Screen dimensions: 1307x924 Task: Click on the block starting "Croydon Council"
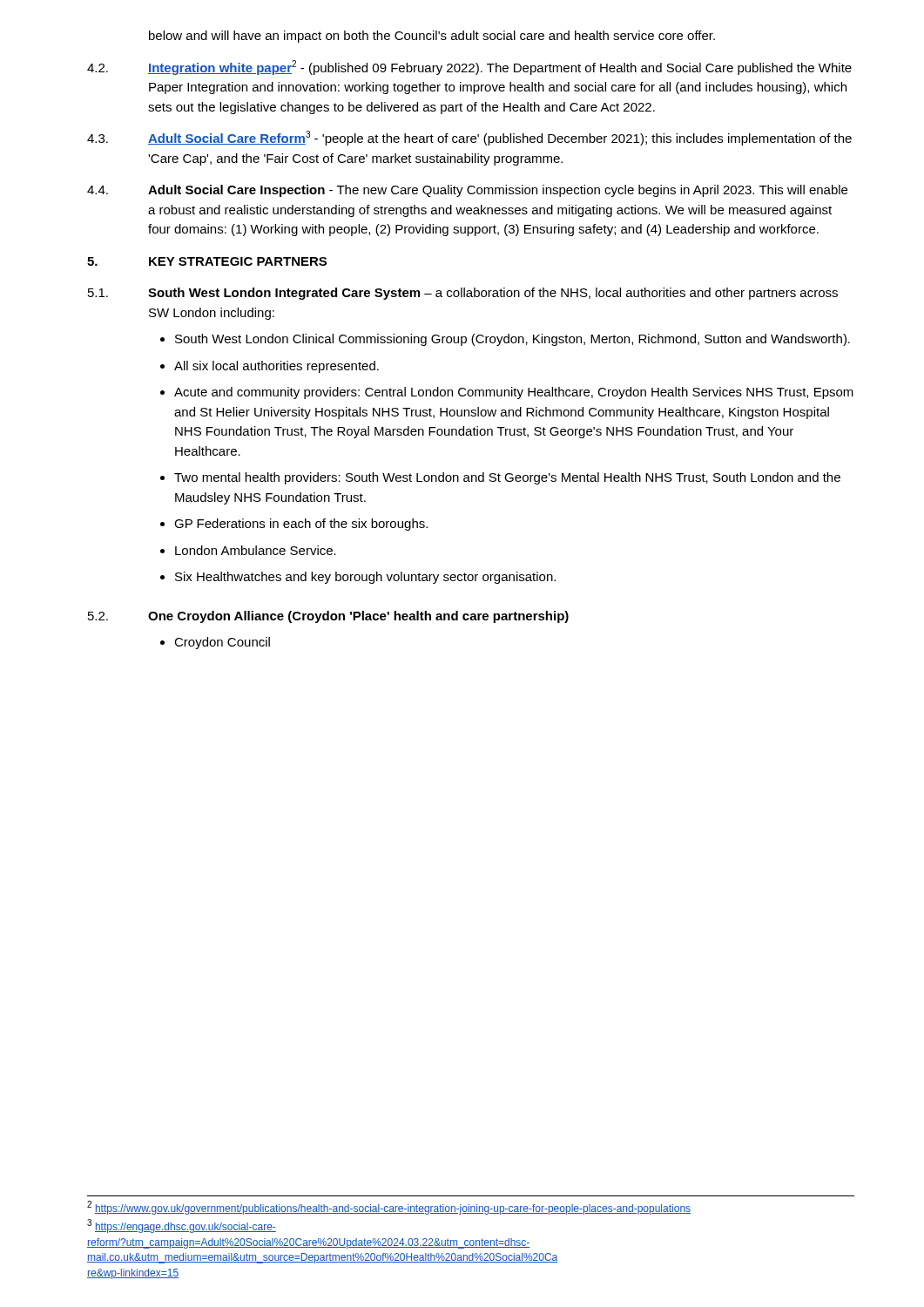pyautogui.click(x=222, y=642)
